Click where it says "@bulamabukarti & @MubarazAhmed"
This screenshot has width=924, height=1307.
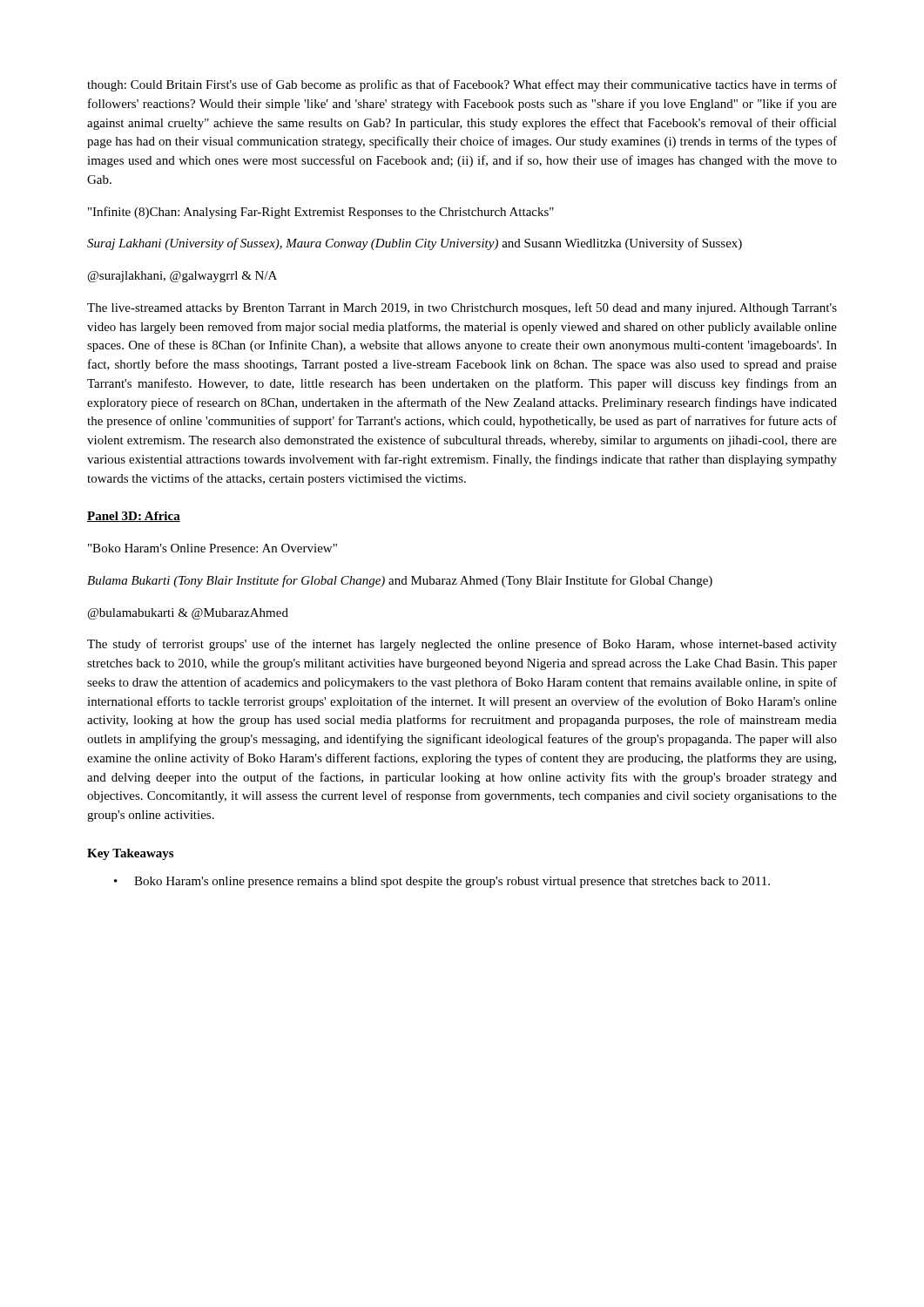188,614
